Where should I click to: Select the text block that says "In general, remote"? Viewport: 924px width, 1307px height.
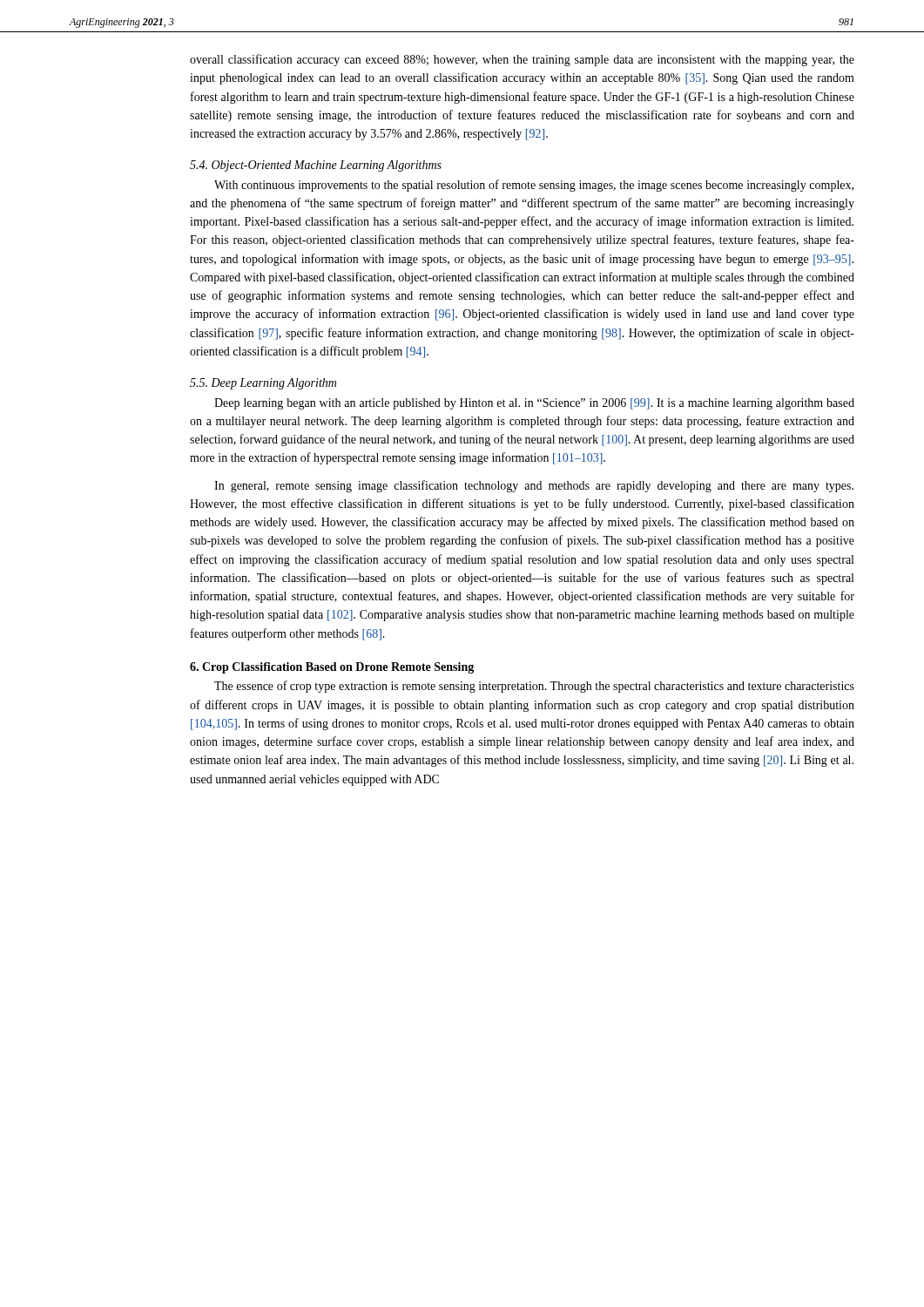(522, 560)
